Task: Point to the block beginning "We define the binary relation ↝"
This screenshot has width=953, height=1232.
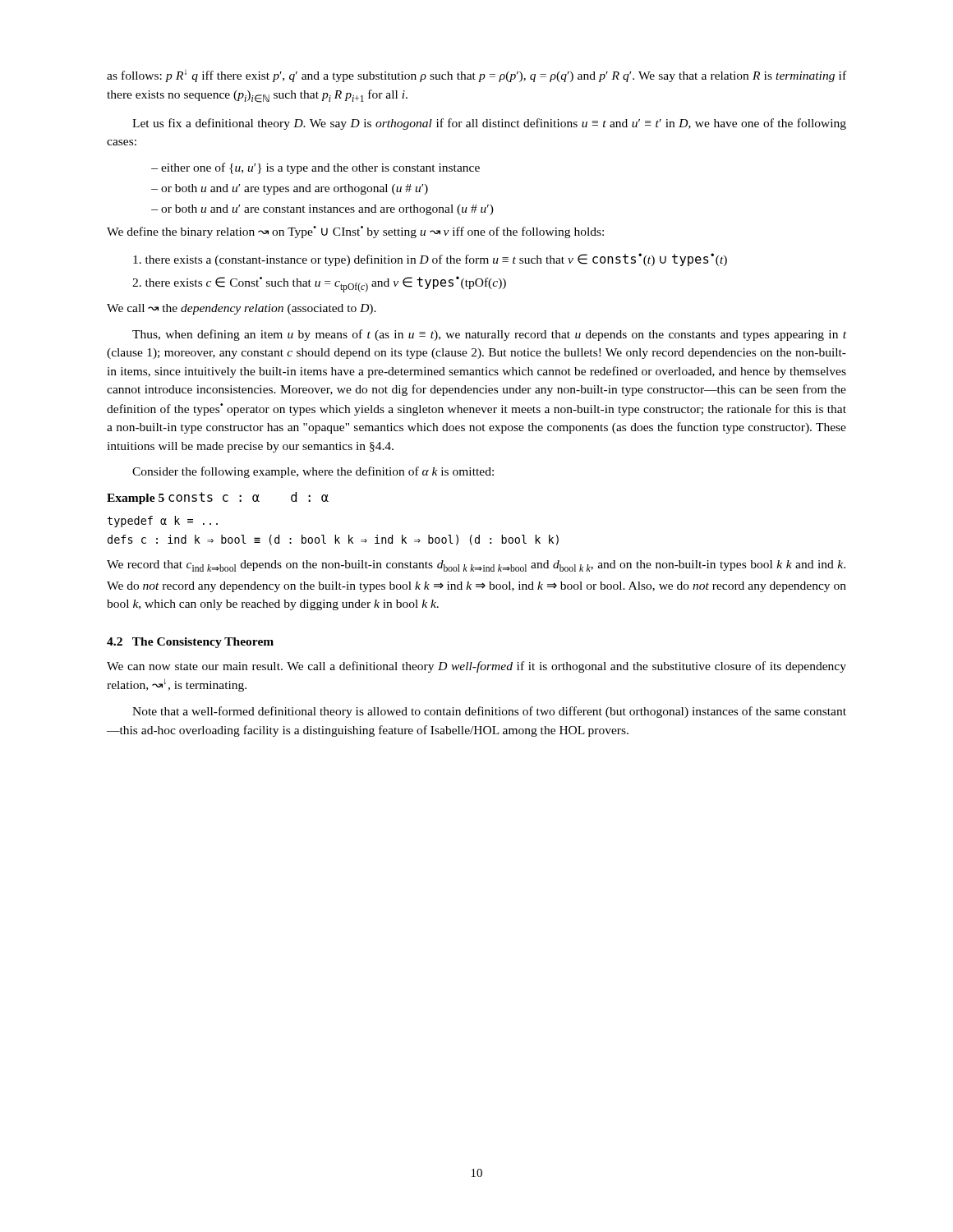Action: click(476, 231)
